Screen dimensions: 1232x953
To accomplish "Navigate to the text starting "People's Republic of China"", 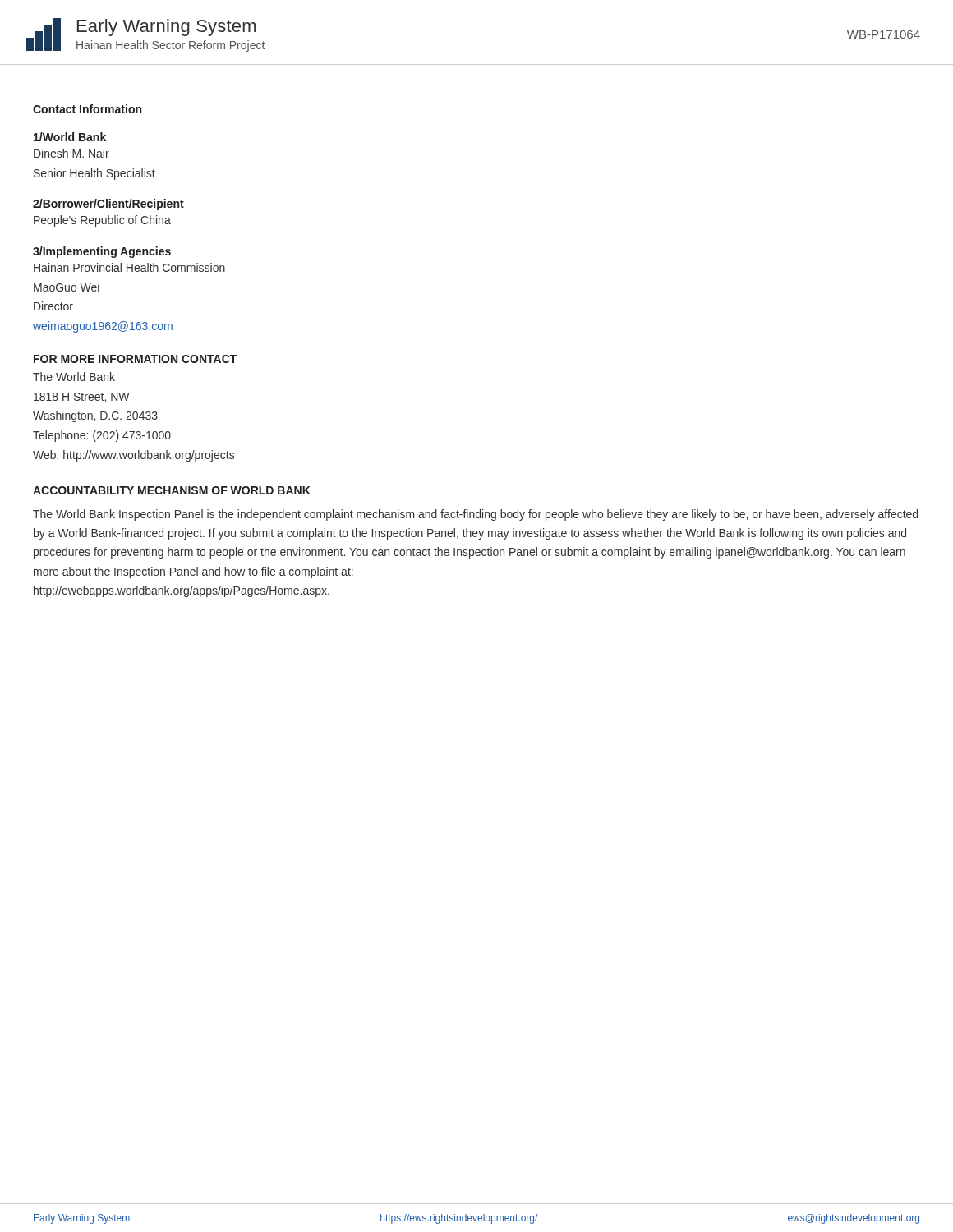I will point(102,221).
